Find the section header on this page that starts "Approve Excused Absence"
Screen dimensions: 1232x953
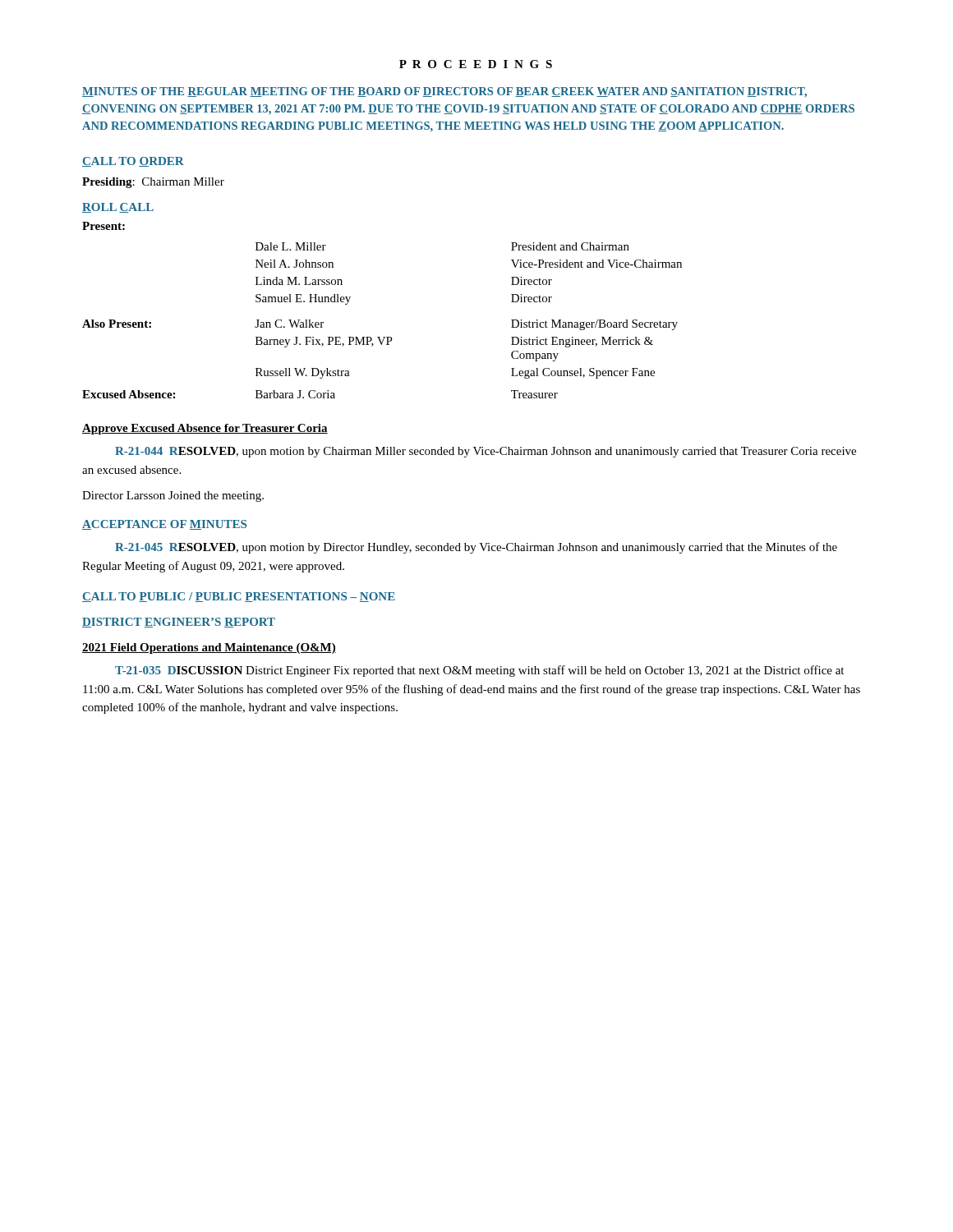(x=205, y=428)
